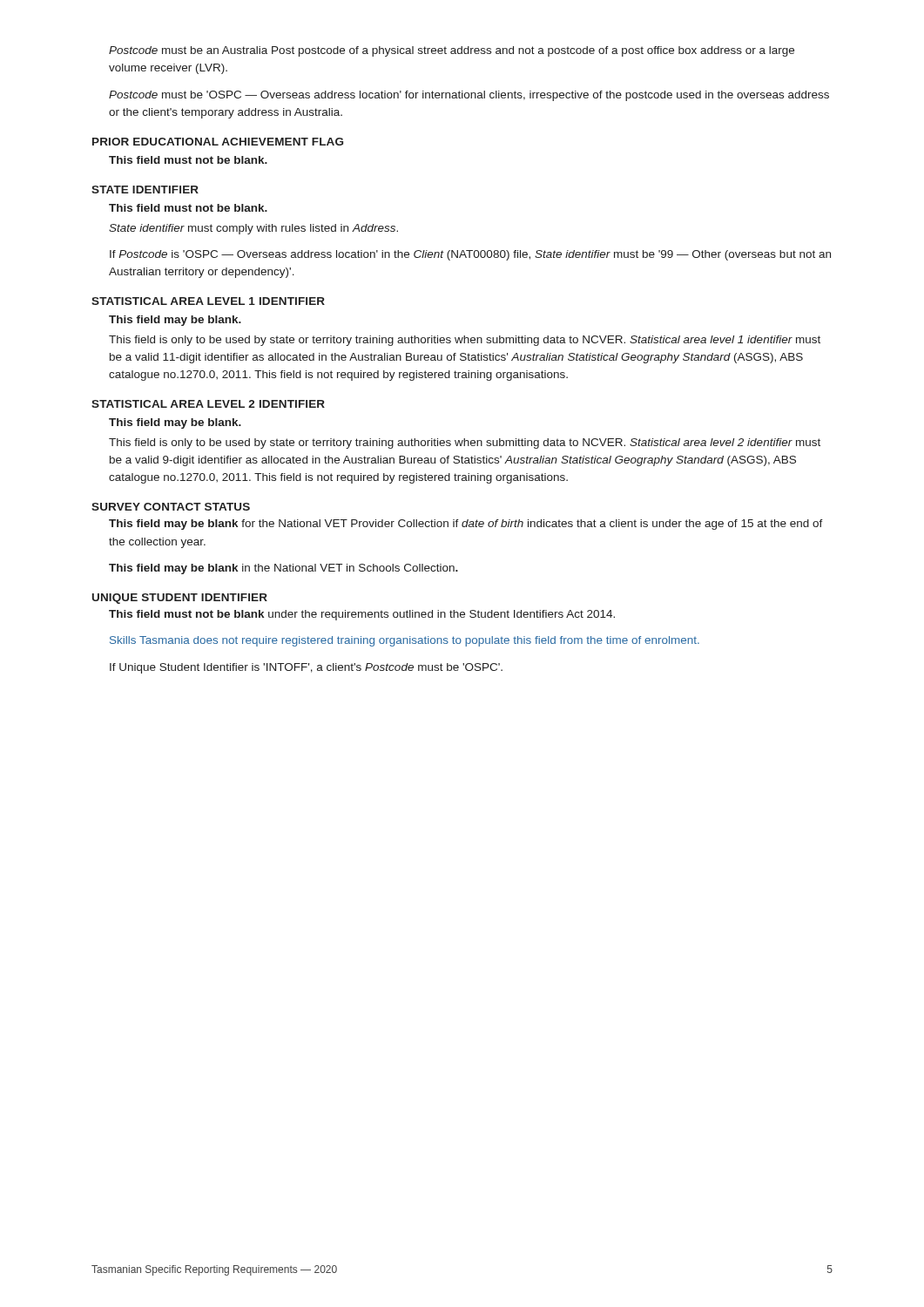Image resolution: width=924 pixels, height=1307 pixels.
Task: Point to "STATE IDENTIFIER"
Action: pos(145,190)
